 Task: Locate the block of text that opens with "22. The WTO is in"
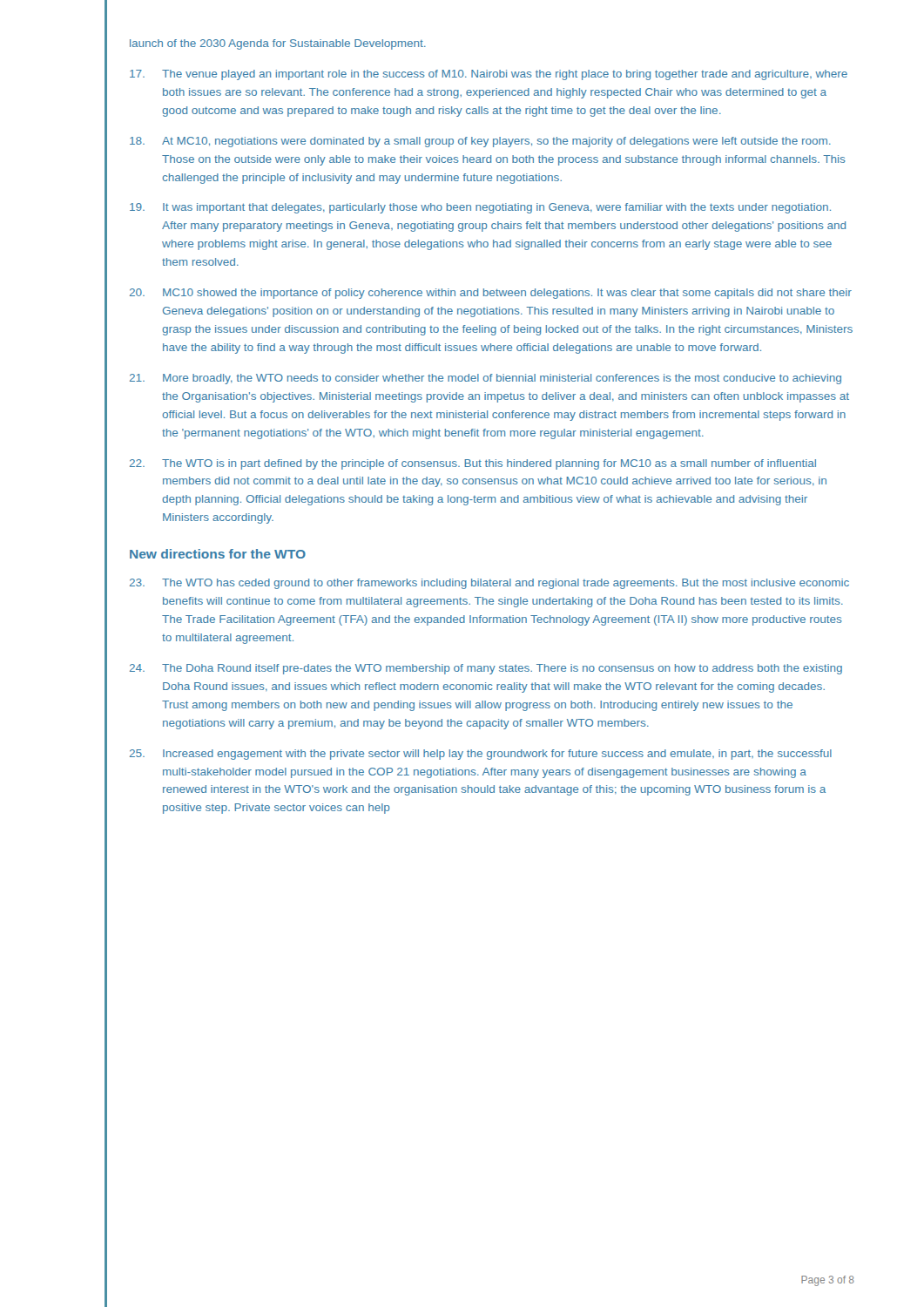492,491
